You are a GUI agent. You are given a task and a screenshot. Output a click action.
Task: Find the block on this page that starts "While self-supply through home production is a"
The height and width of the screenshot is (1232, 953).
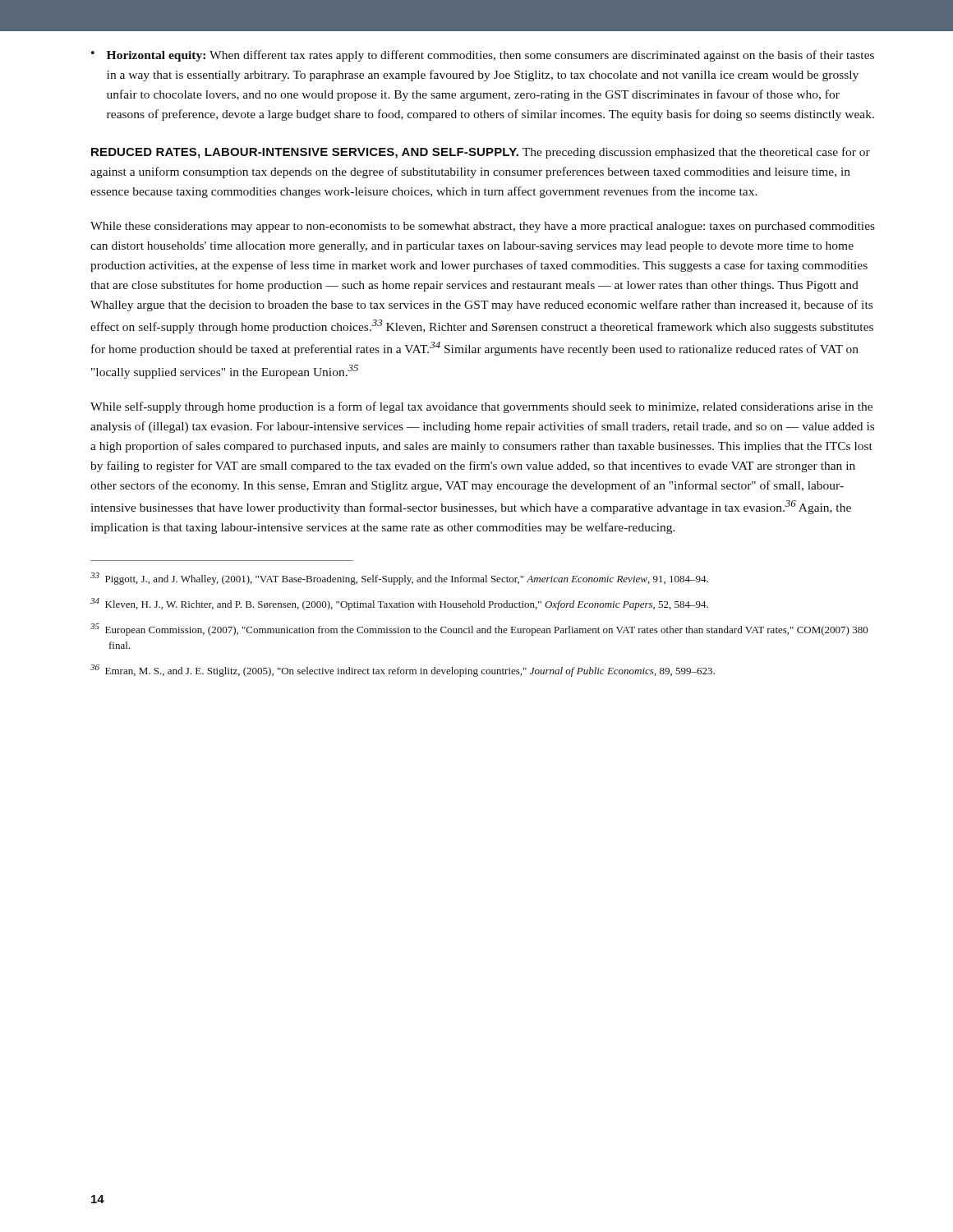pos(483,466)
